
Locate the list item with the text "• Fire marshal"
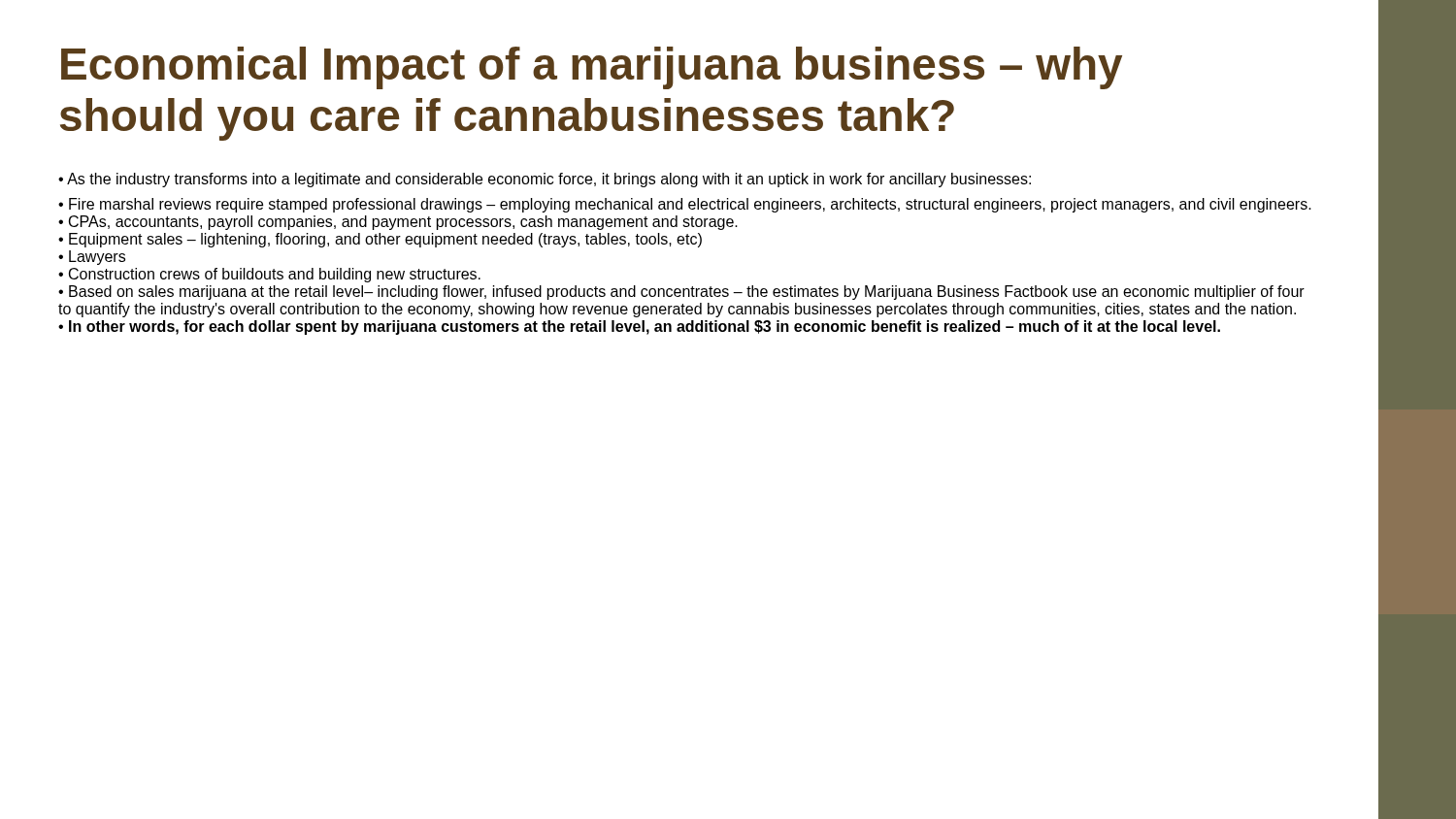[x=689, y=205]
